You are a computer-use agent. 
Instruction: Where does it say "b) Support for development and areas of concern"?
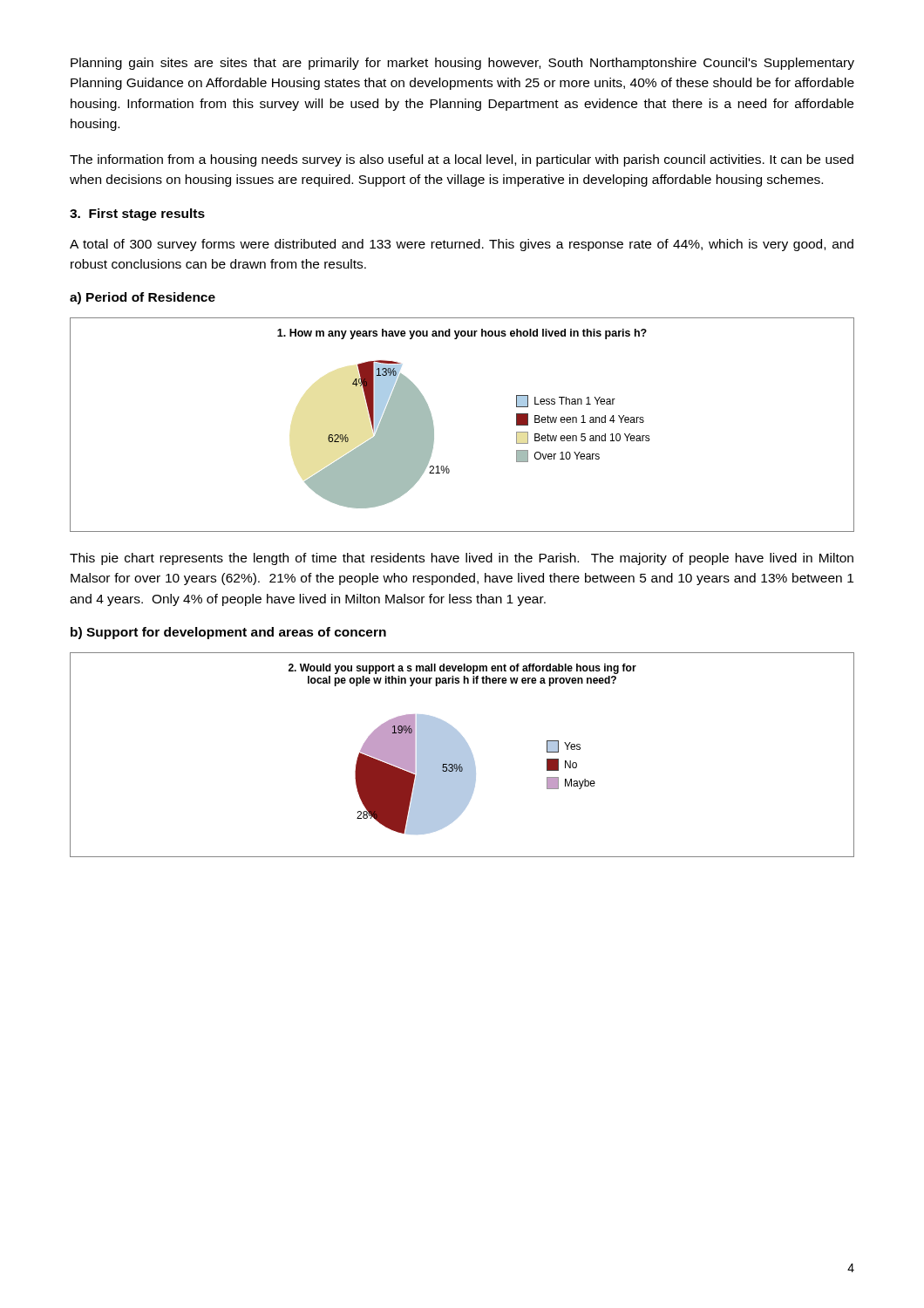[228, 632]
